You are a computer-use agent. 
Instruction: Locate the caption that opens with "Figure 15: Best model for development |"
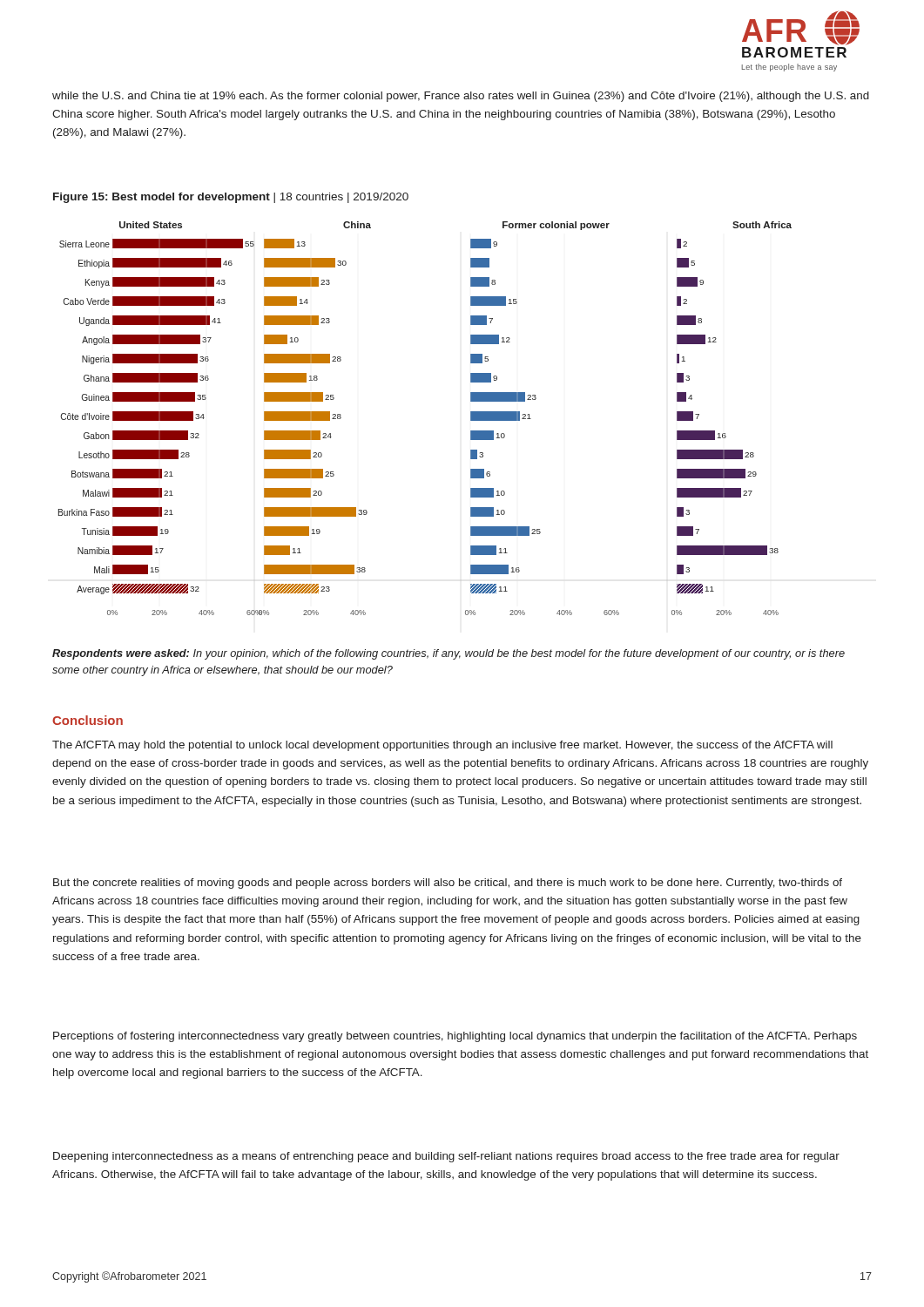[x=230, y=196]
